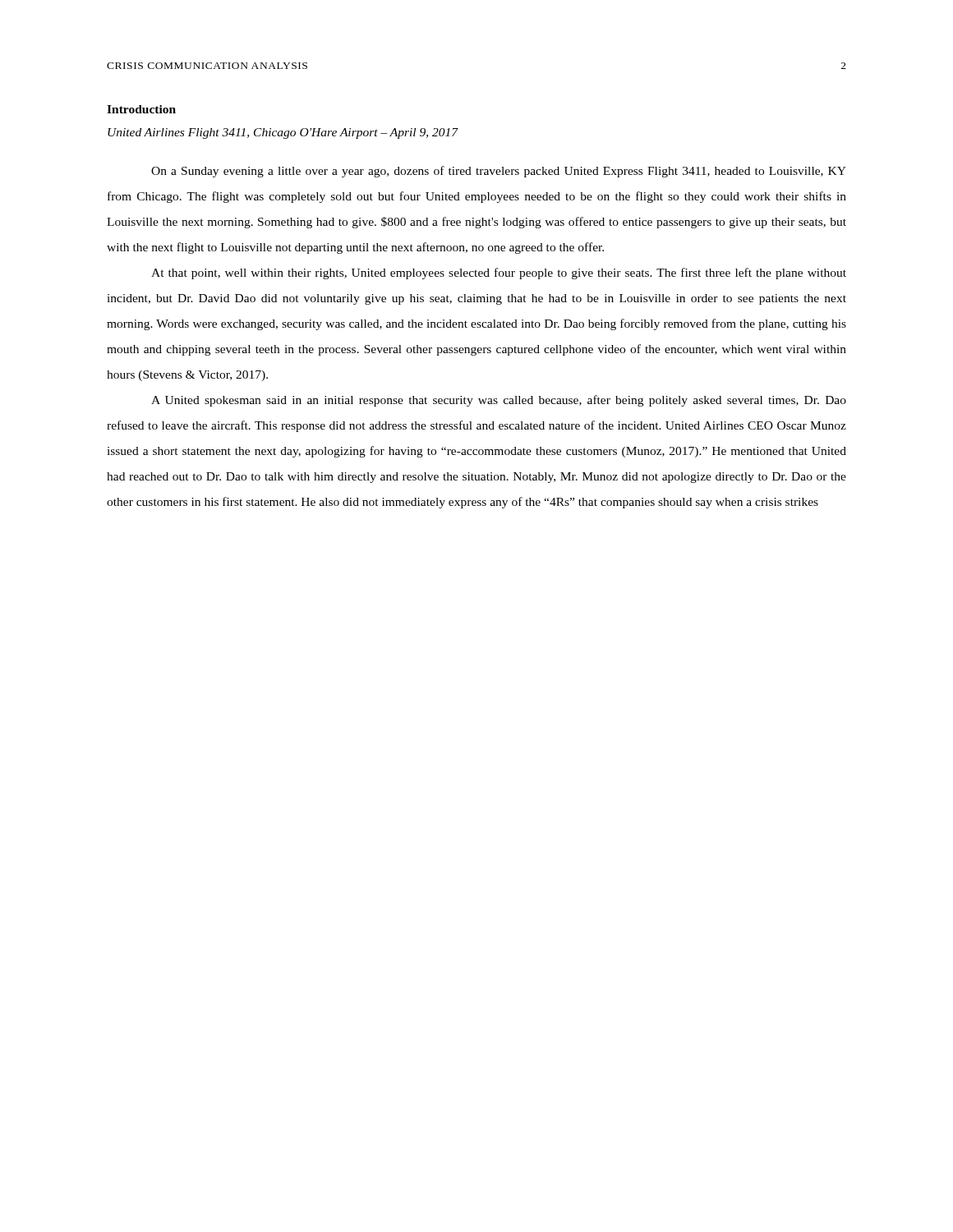953x1232 pixels.
Task: Where is the caption that starts "United Airlines Flight 3411, Chicago O'Hare"?
Action: click(x=282, y=132)
